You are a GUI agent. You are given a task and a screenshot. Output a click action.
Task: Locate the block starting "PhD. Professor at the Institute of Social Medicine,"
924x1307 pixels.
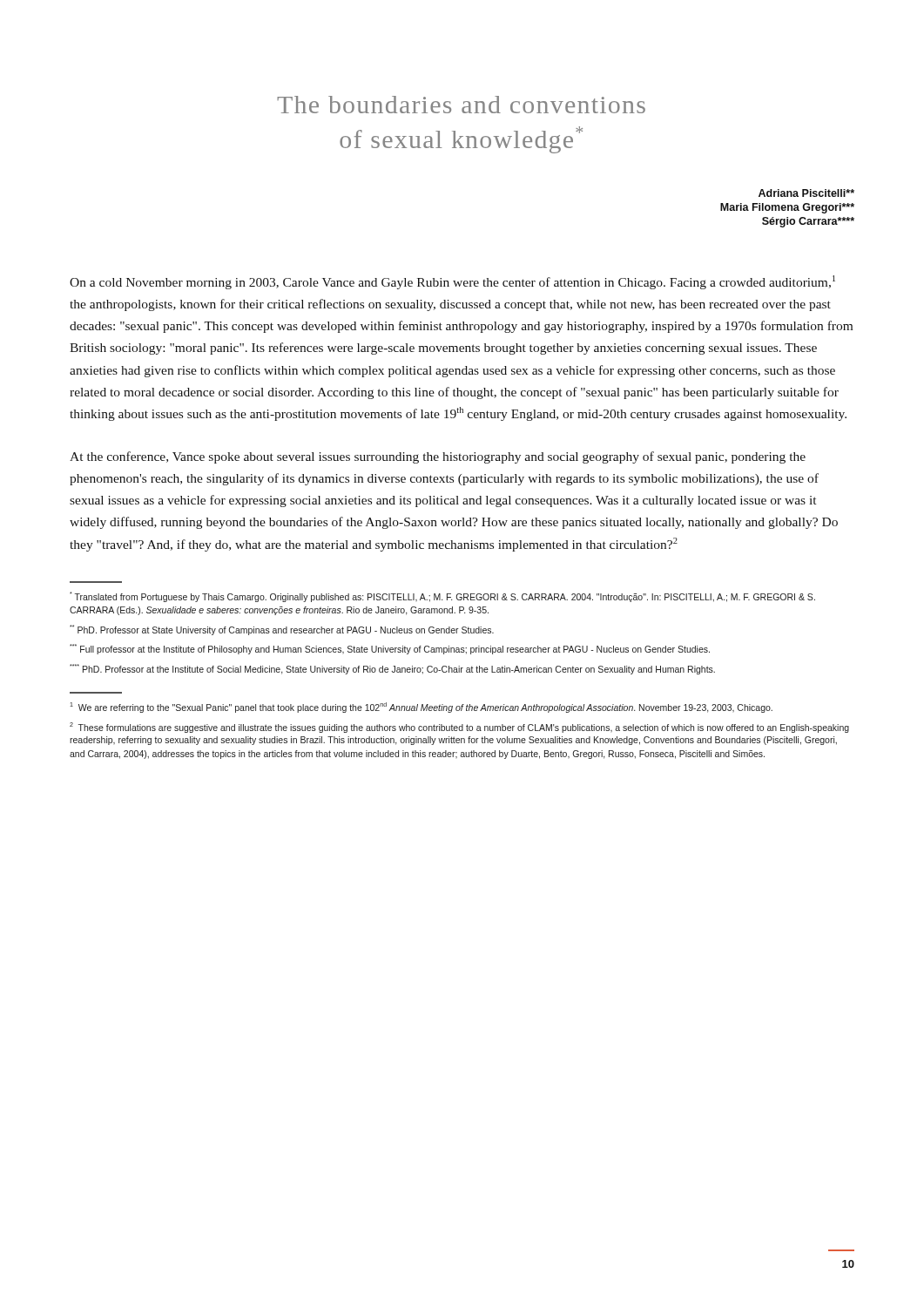(x=393, y=669)
